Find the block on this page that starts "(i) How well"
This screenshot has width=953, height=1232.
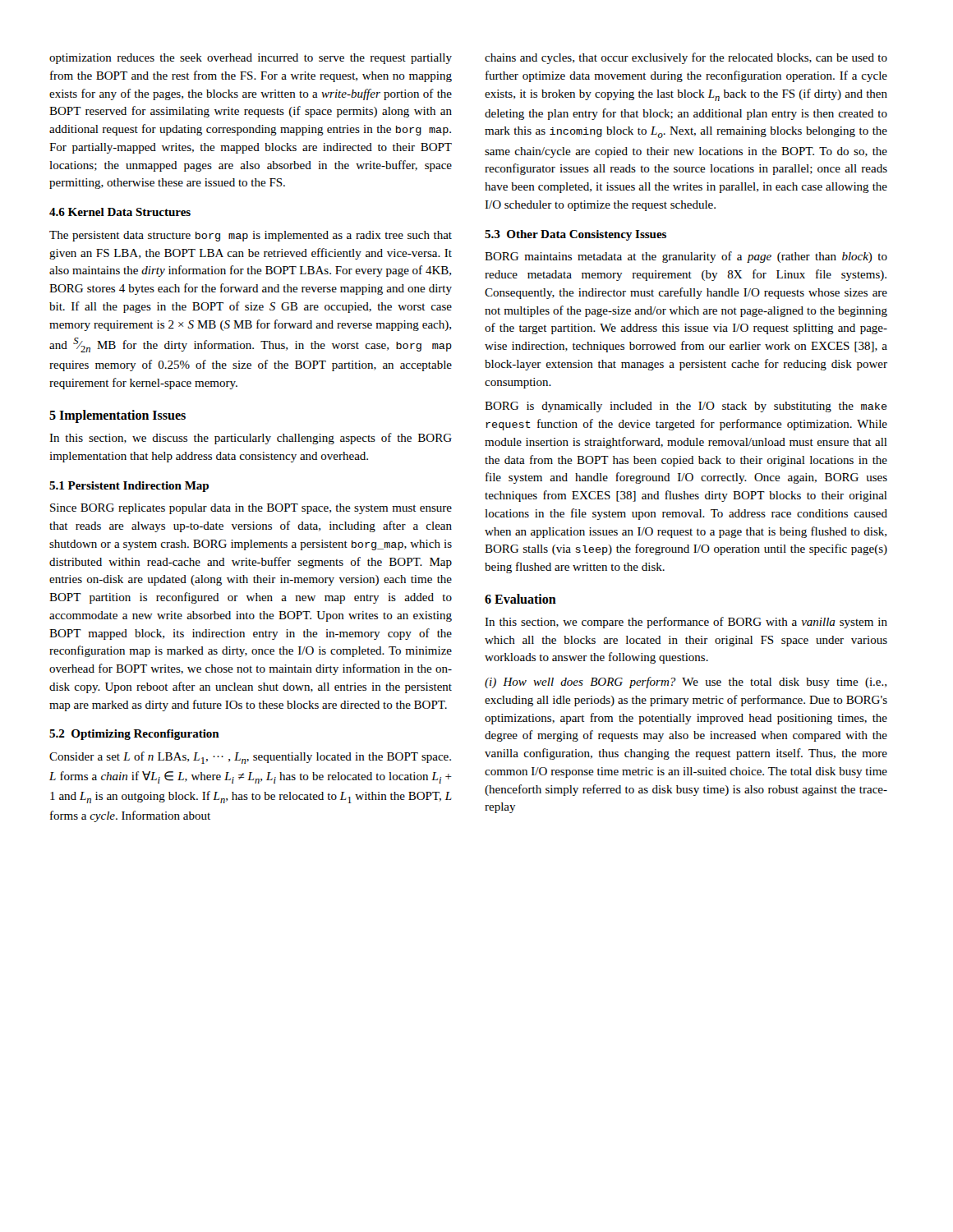pos(686,745)
